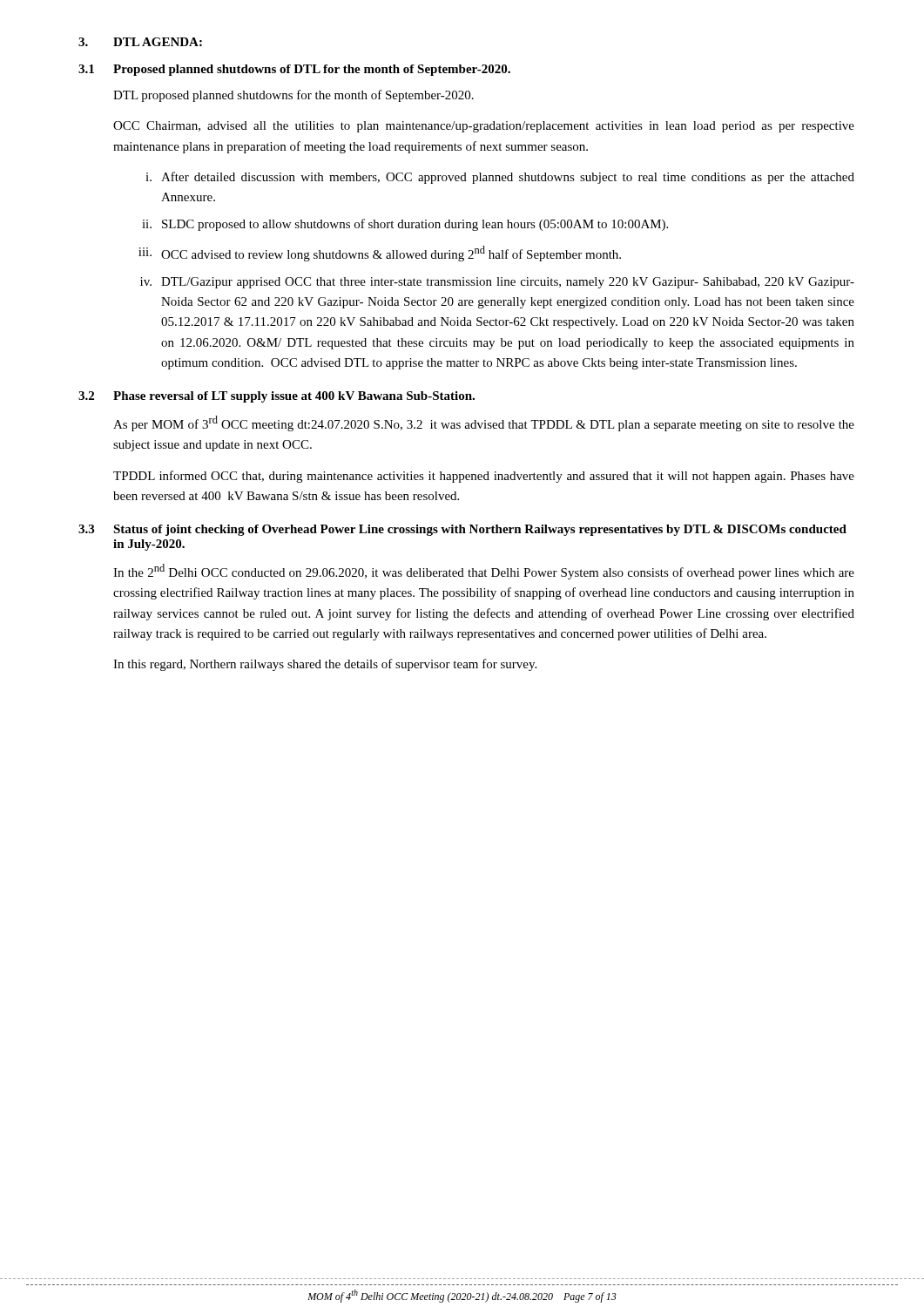Find the section header with the text "3.2 Phase reversal of LT supply"
924x1307 pixels.
pos(277,396)
